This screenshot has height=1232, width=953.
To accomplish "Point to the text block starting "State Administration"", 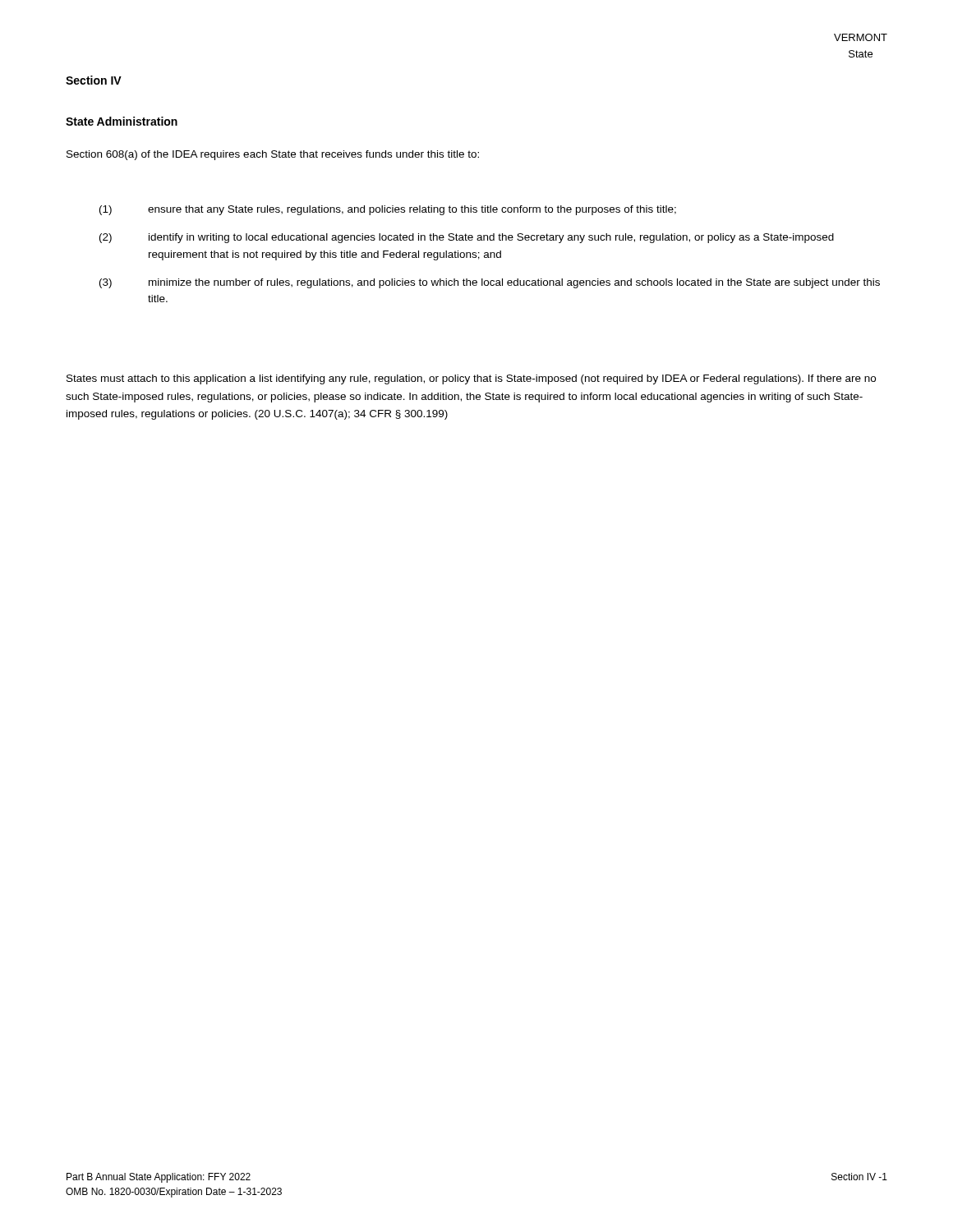I will (122, 122).
